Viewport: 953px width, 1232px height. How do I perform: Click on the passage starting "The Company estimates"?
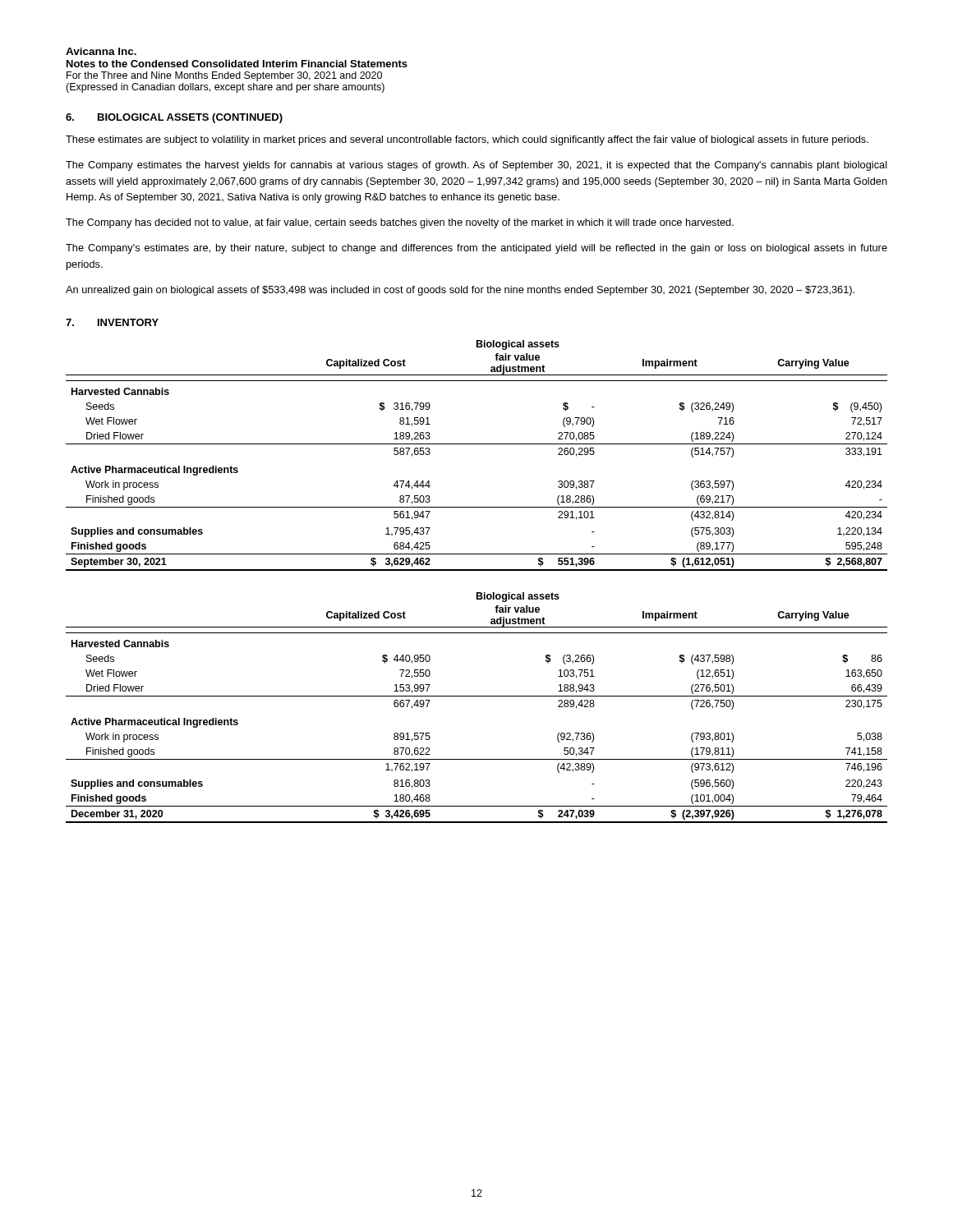(x=476, y=181)
